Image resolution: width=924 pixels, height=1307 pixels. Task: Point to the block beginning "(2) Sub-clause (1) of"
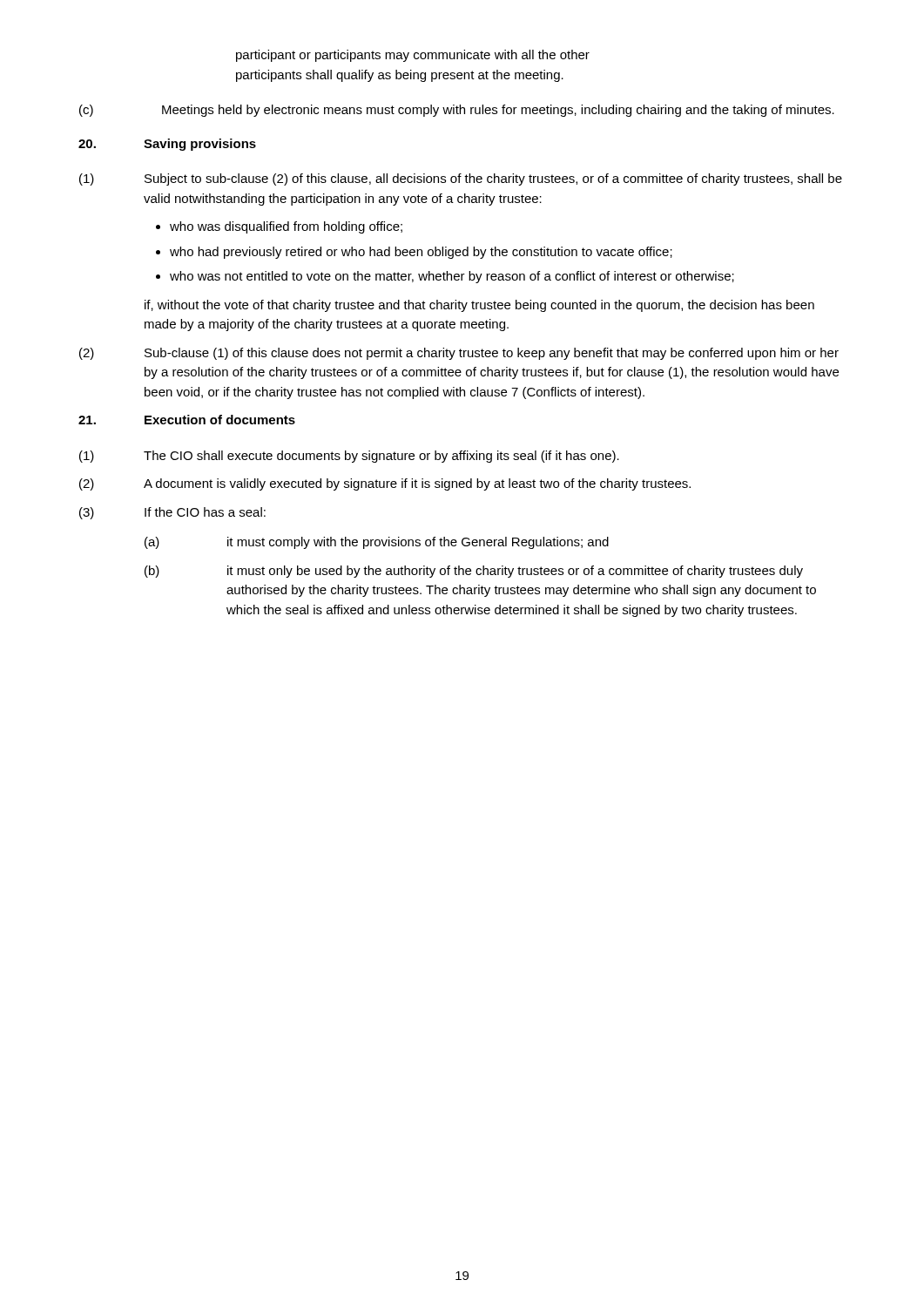click(462, 372)
